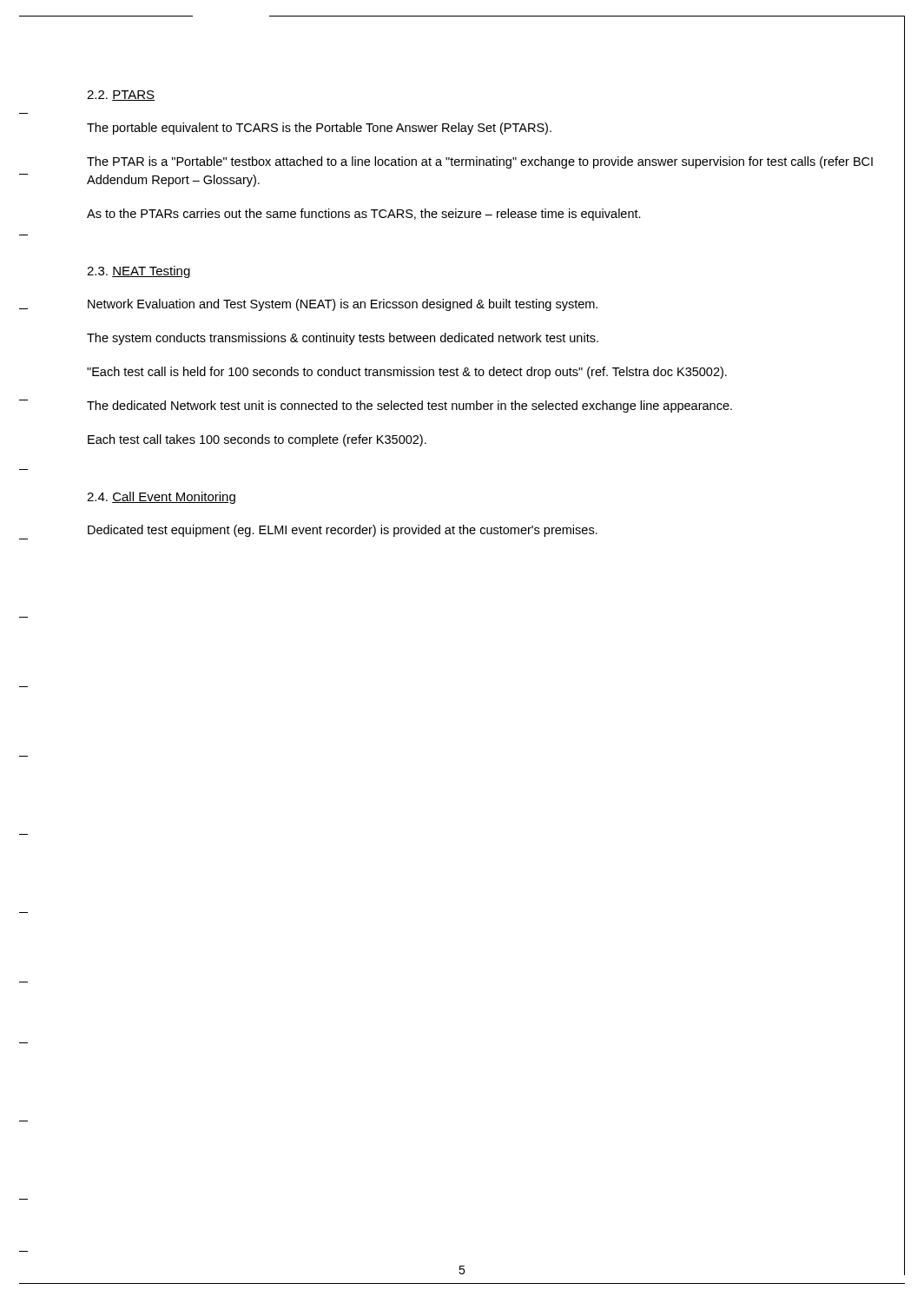Locate the text block with the text "The dedicated Network test unit"

tap(410, 406)
